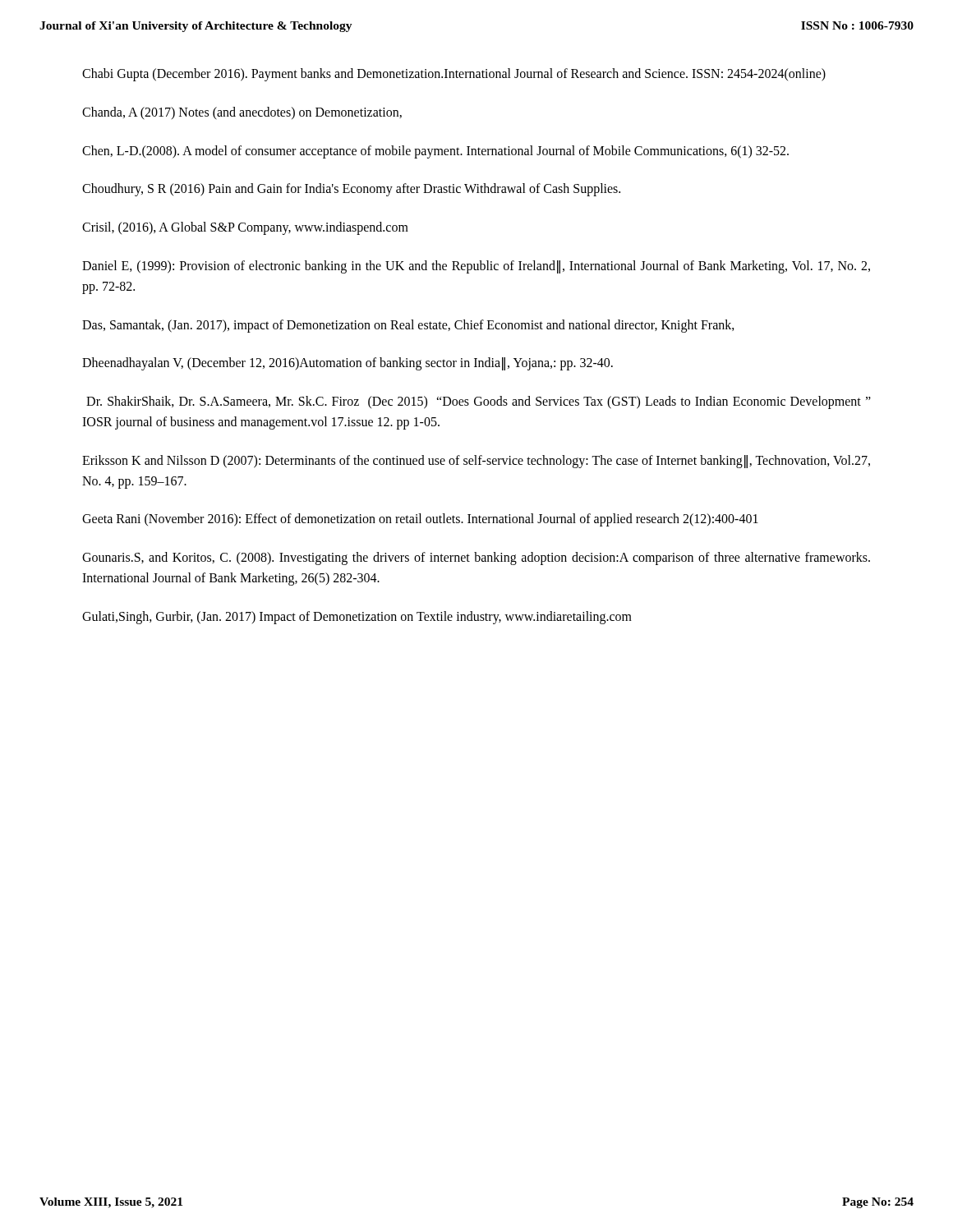The width and height of the screenshot is (953, 1232).
Task: Select the text starting "Chabi Gupta (December"
Action: point(454,73)
